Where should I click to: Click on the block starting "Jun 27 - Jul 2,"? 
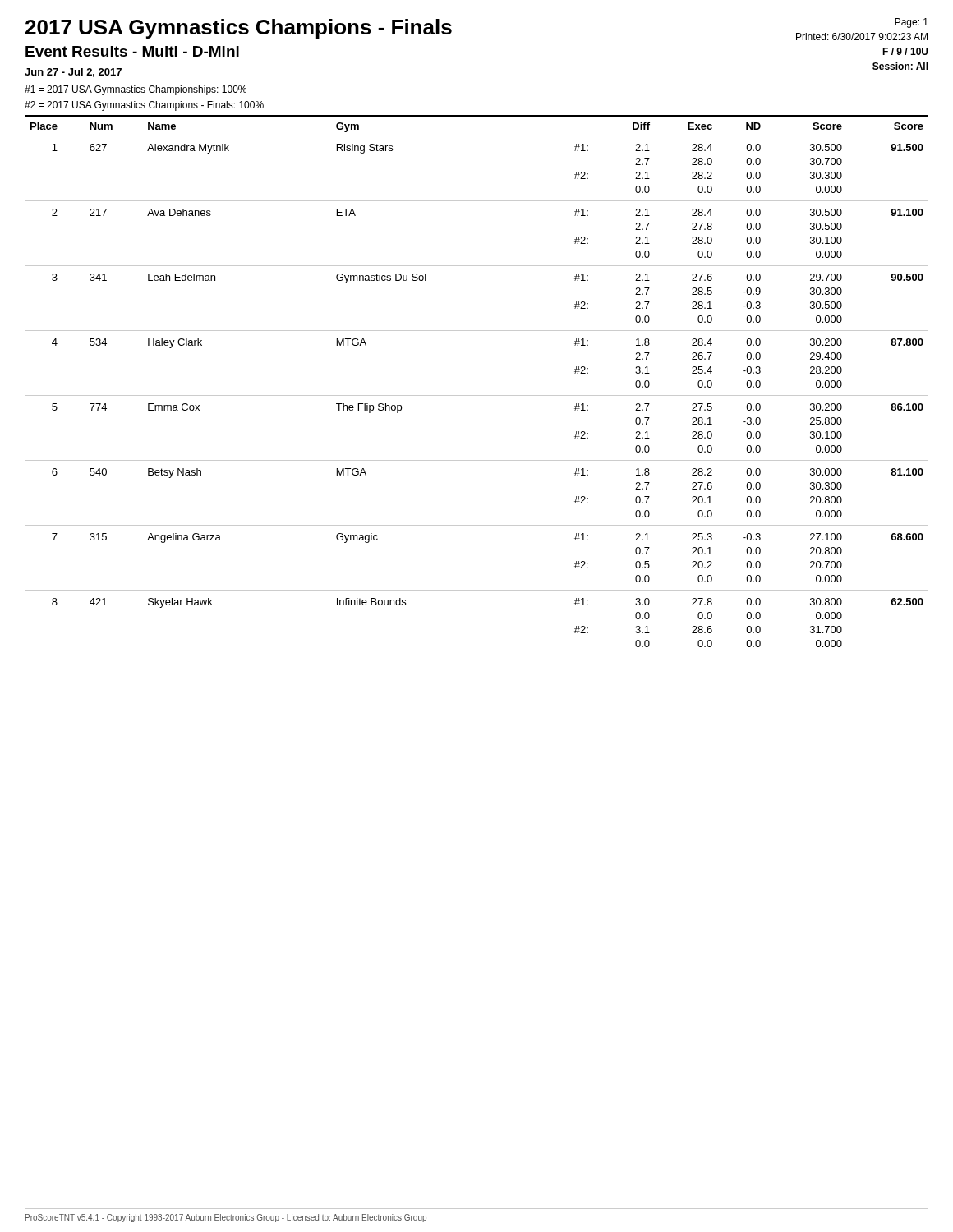pyautogui.click(x=73, y=72)
